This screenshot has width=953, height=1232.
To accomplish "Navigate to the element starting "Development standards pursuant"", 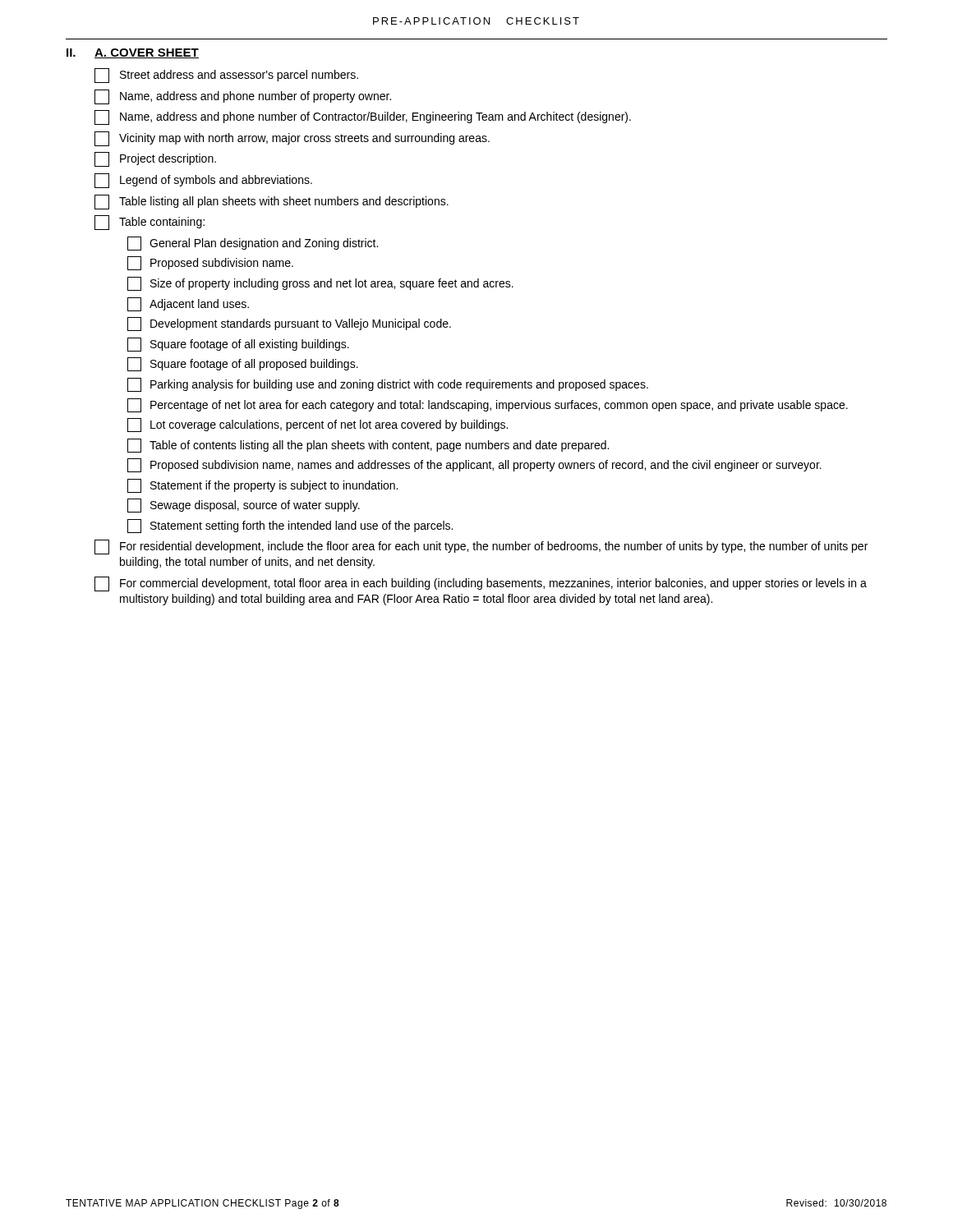I will tap(289, 324).
